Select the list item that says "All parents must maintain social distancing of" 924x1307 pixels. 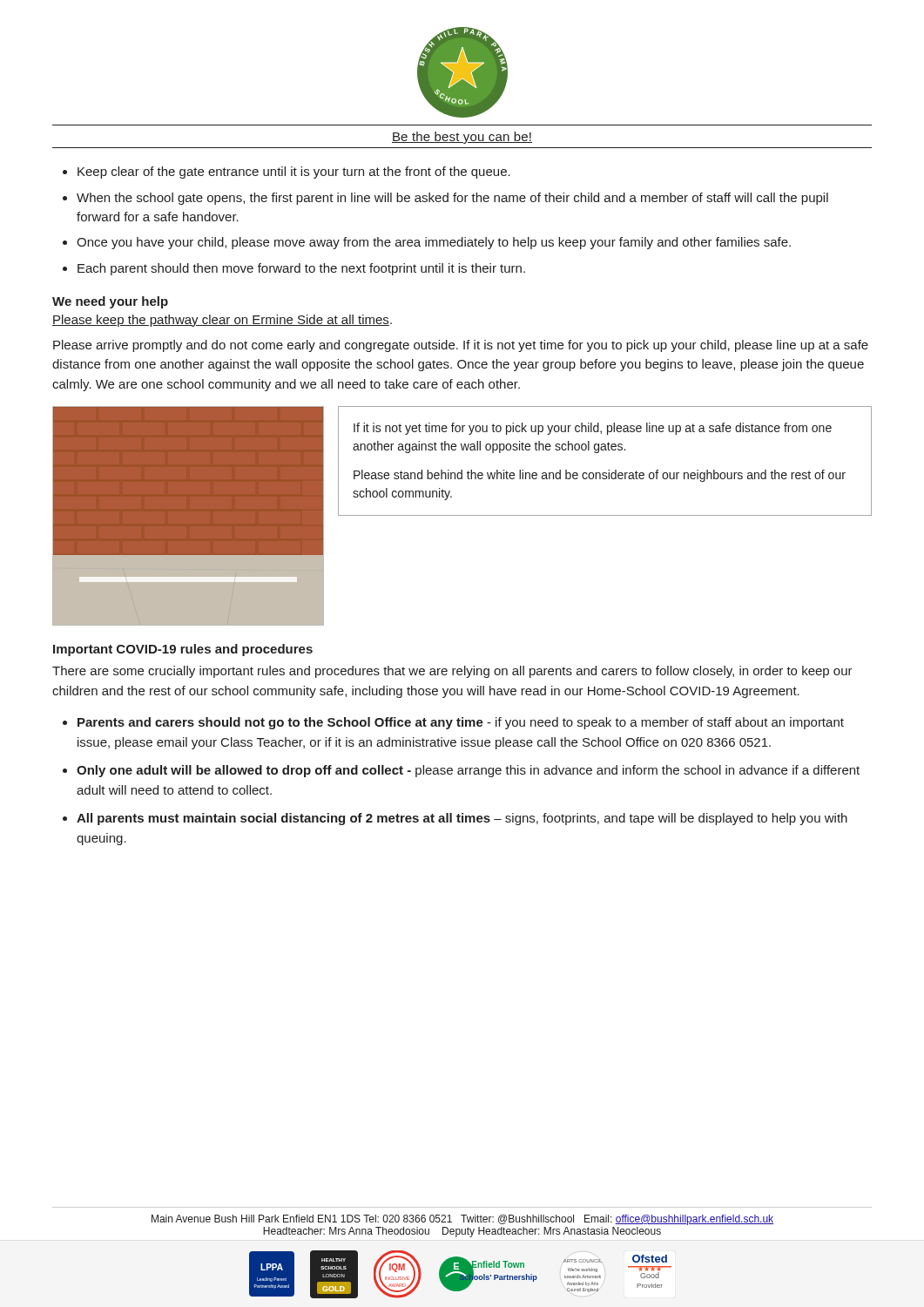click(x=462, y=828)
